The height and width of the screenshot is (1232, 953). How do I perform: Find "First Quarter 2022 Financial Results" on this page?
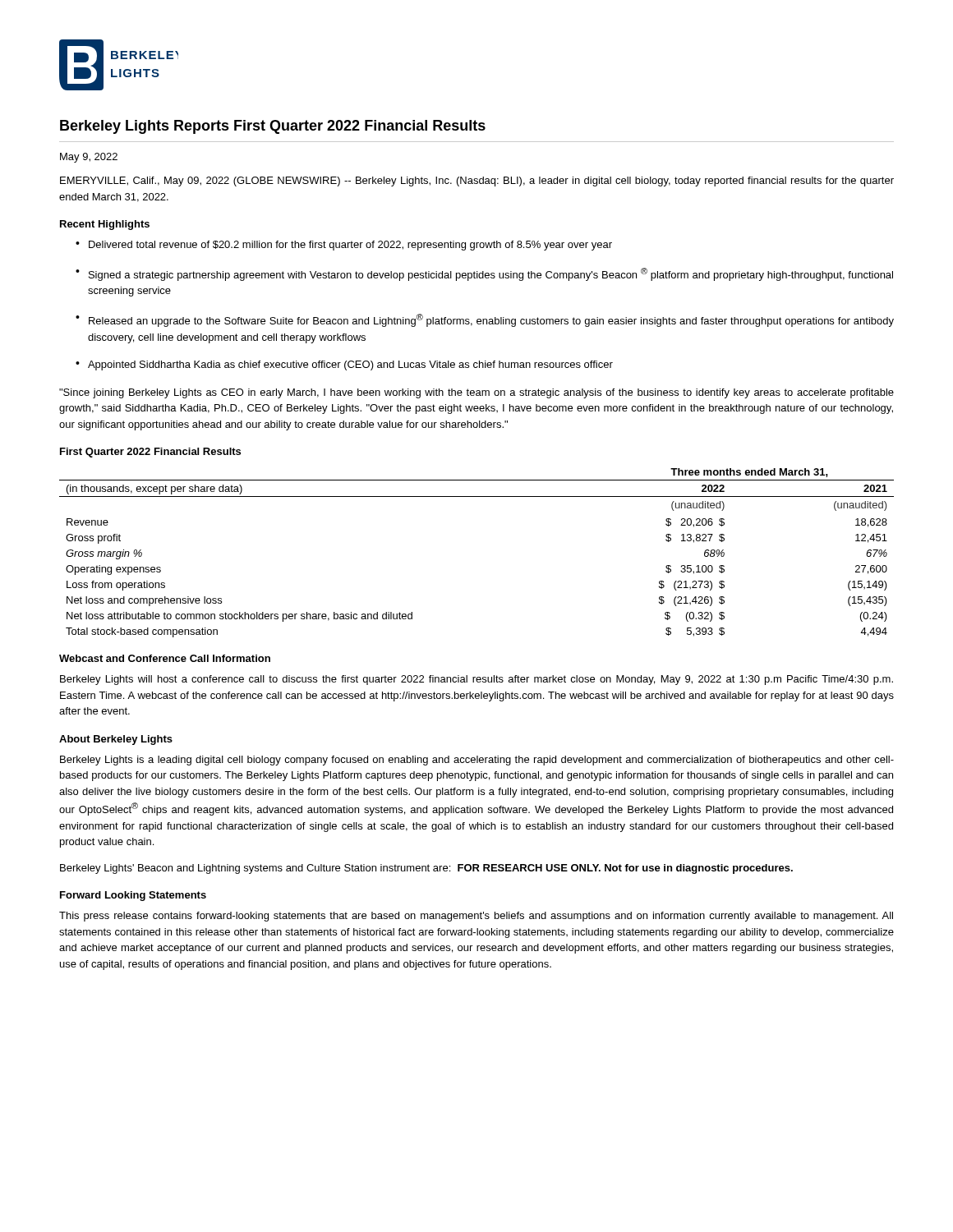pos(150,451)
